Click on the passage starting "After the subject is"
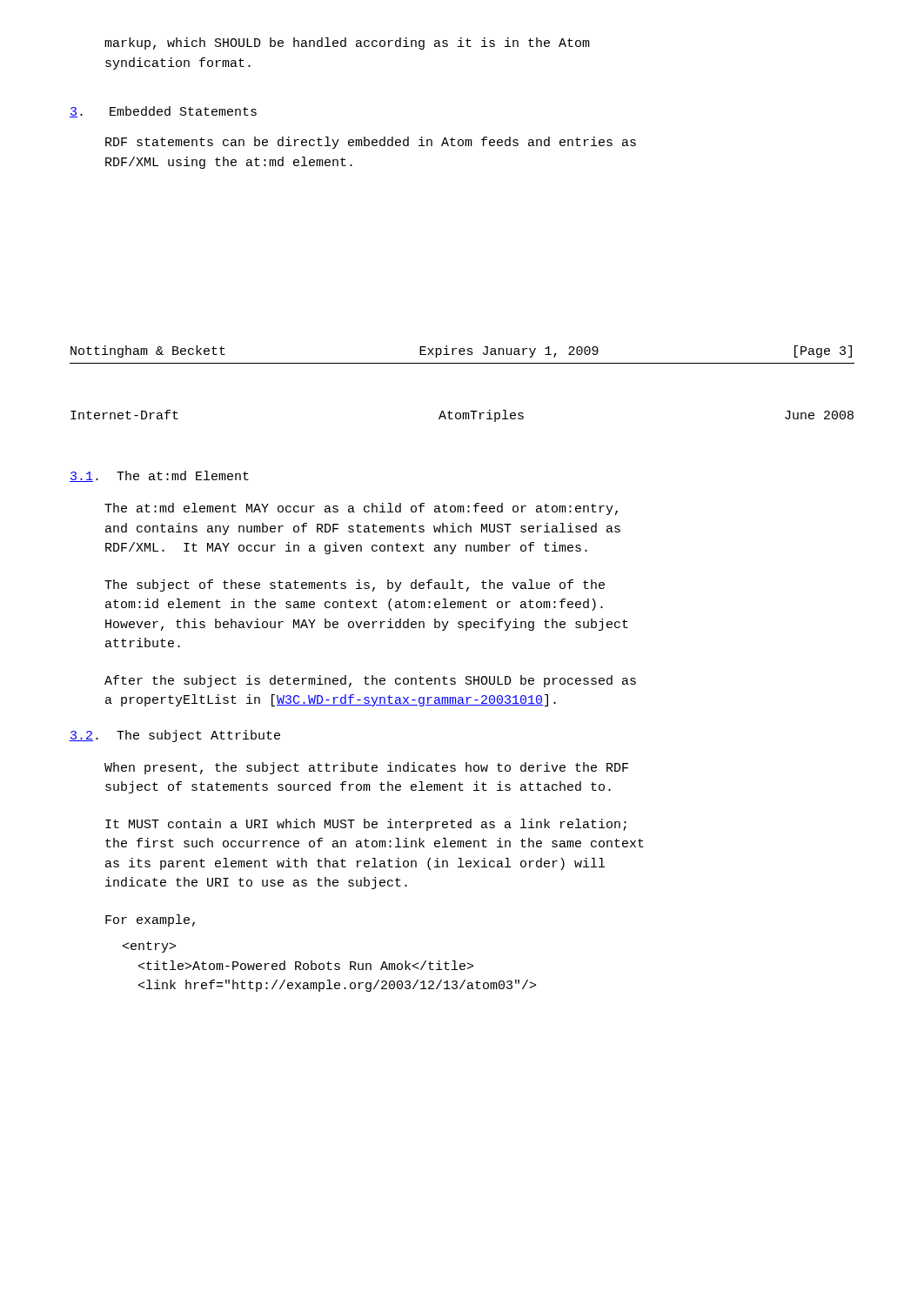This screenshot has width=924, height=1305. [371, 691]
